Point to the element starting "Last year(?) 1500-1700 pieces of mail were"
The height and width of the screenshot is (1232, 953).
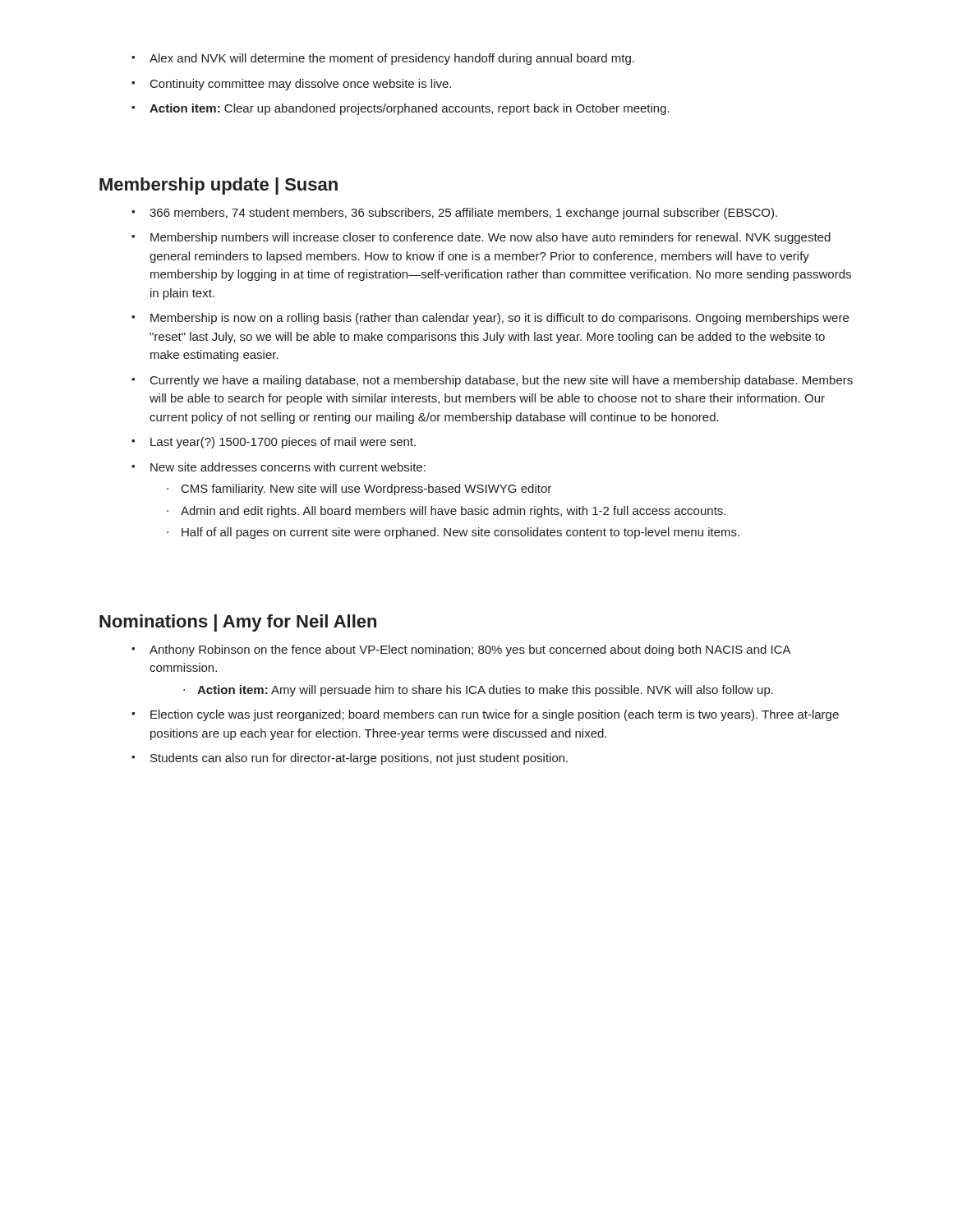click(283, 441)
